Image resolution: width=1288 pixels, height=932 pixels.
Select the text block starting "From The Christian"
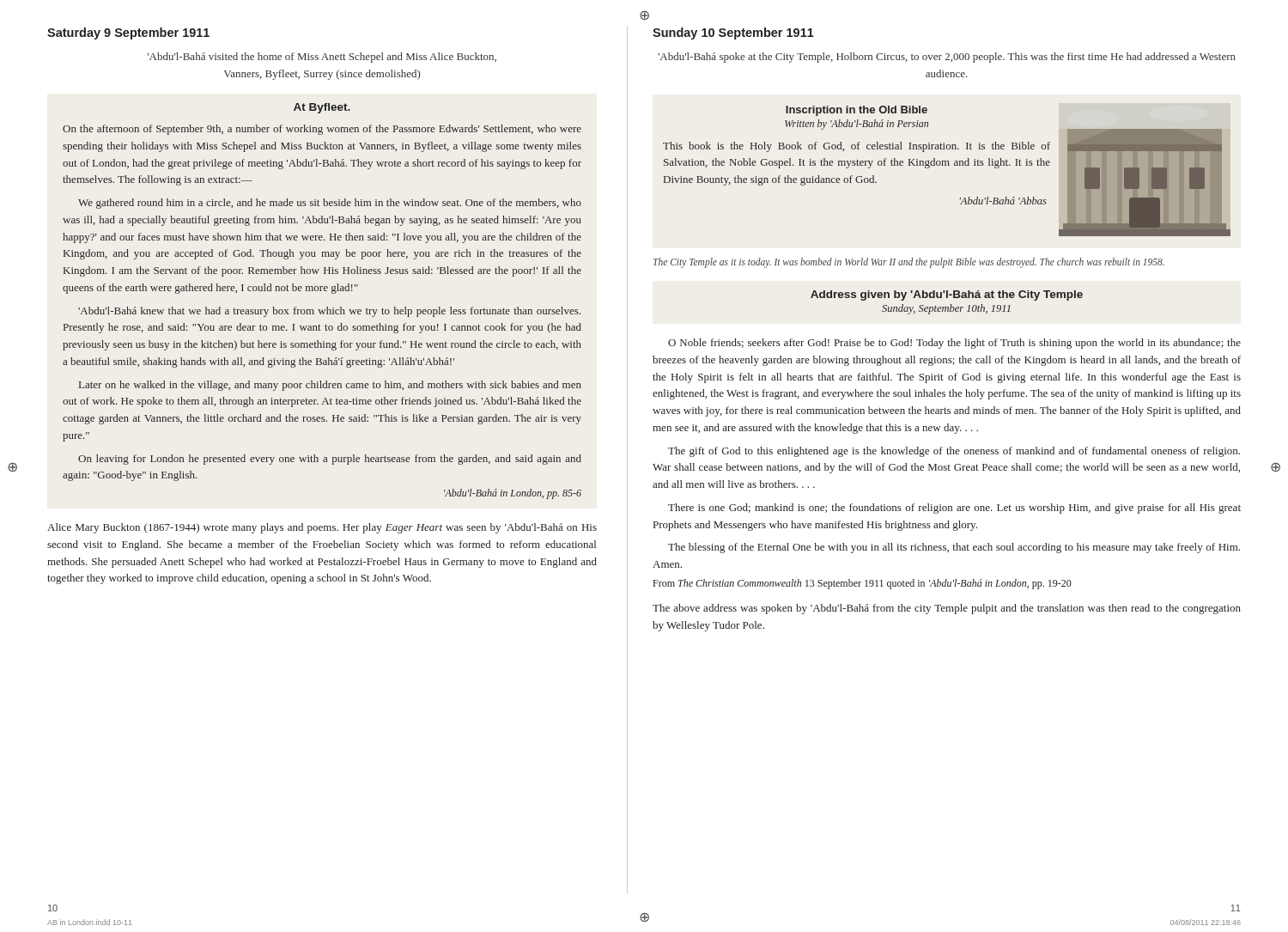[x=862, y=583]
